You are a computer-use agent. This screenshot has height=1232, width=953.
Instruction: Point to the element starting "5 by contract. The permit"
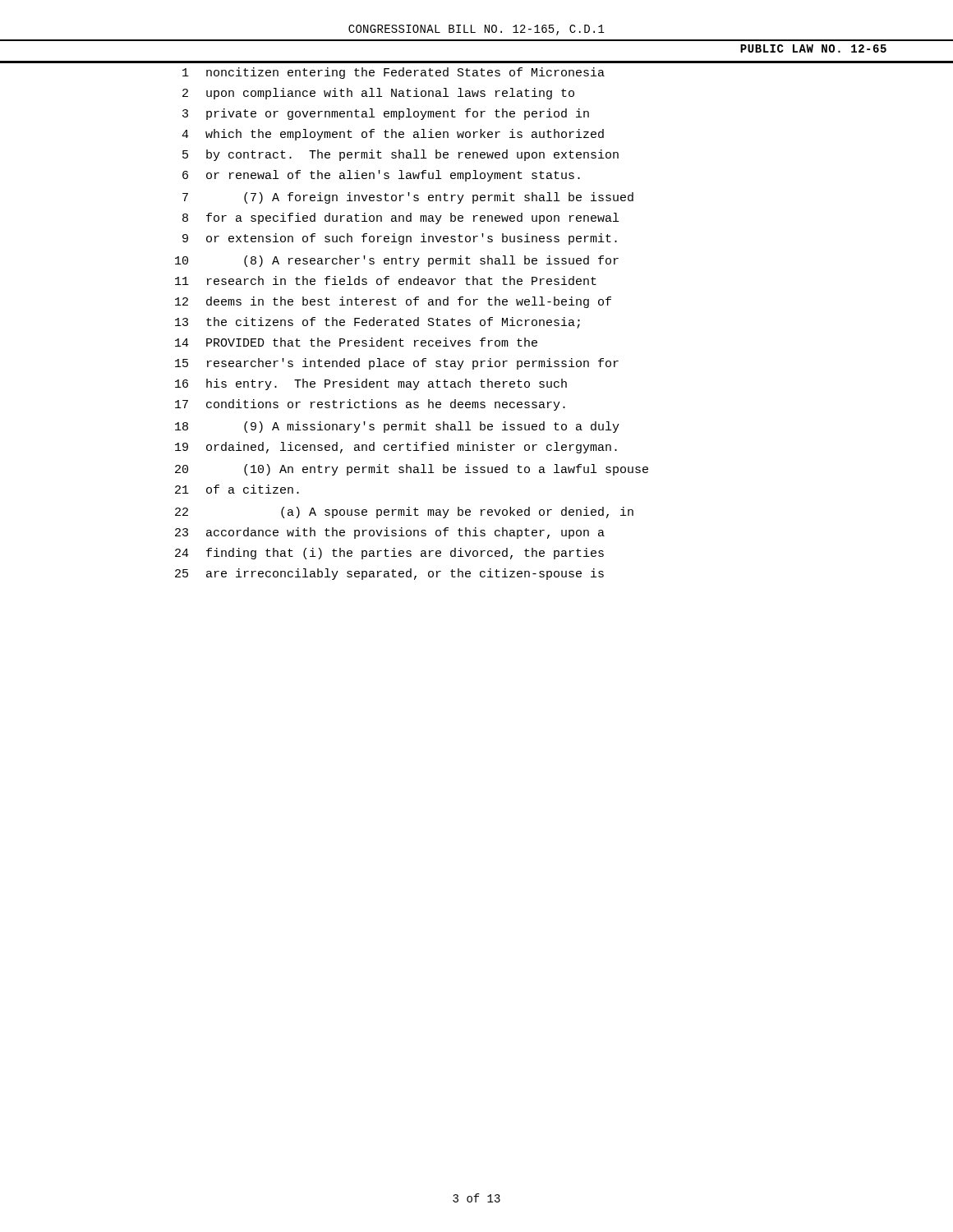(501, 156)
